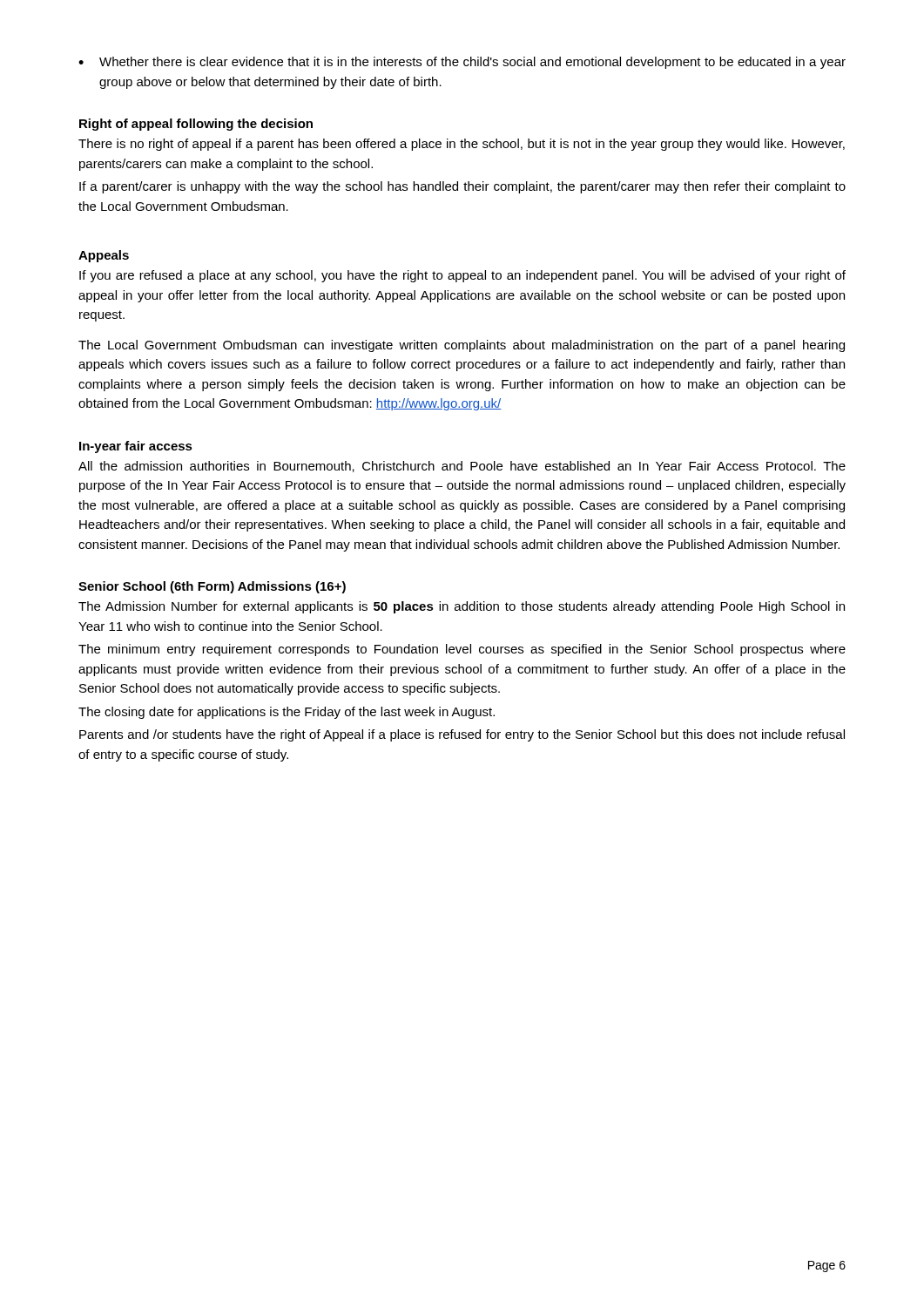
Task: Click on the text block containing "If a parent/carer is unhappy with the"
Action: [462, 196]
